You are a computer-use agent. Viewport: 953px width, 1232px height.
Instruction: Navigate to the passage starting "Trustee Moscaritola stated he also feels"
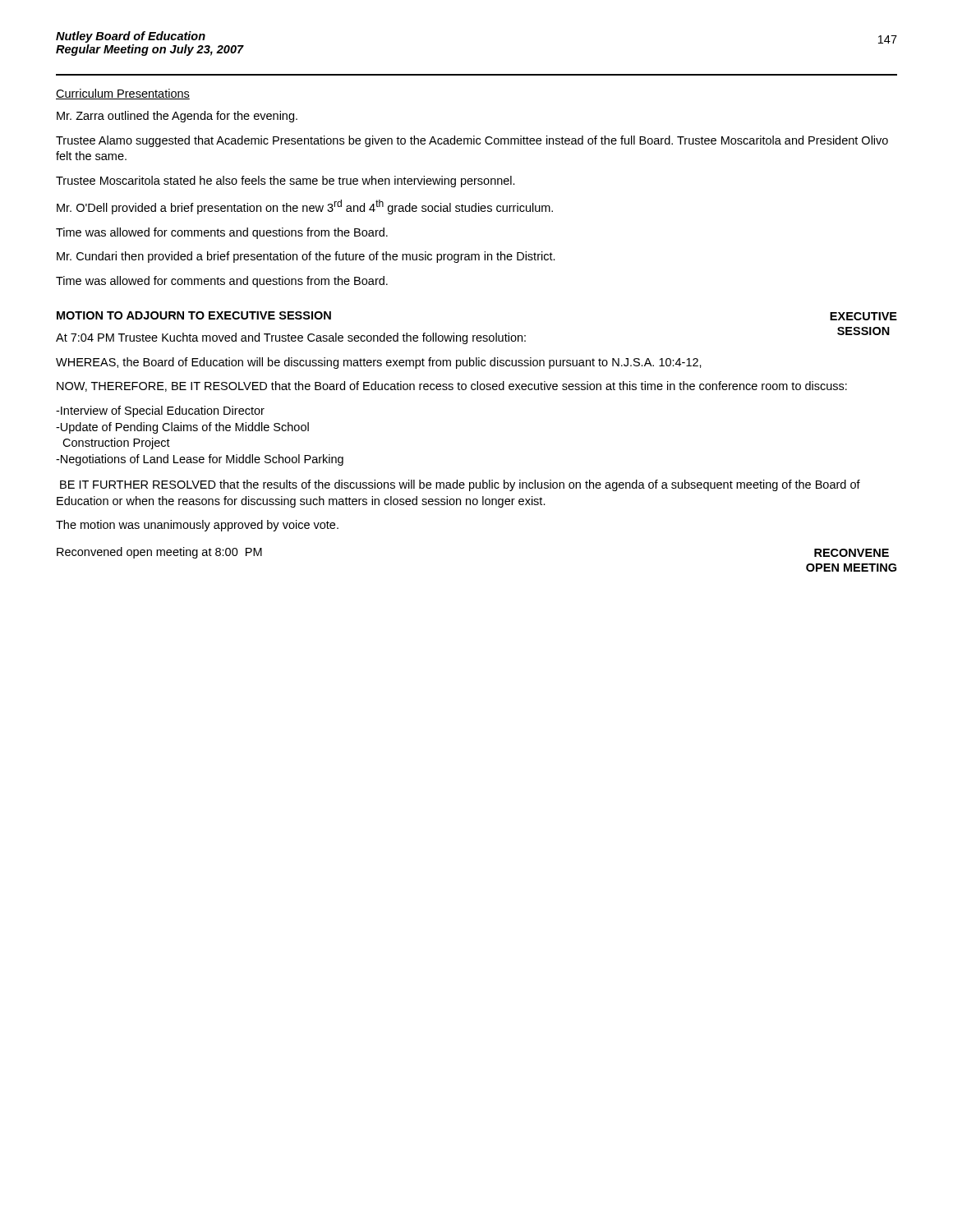pos(476,181)
